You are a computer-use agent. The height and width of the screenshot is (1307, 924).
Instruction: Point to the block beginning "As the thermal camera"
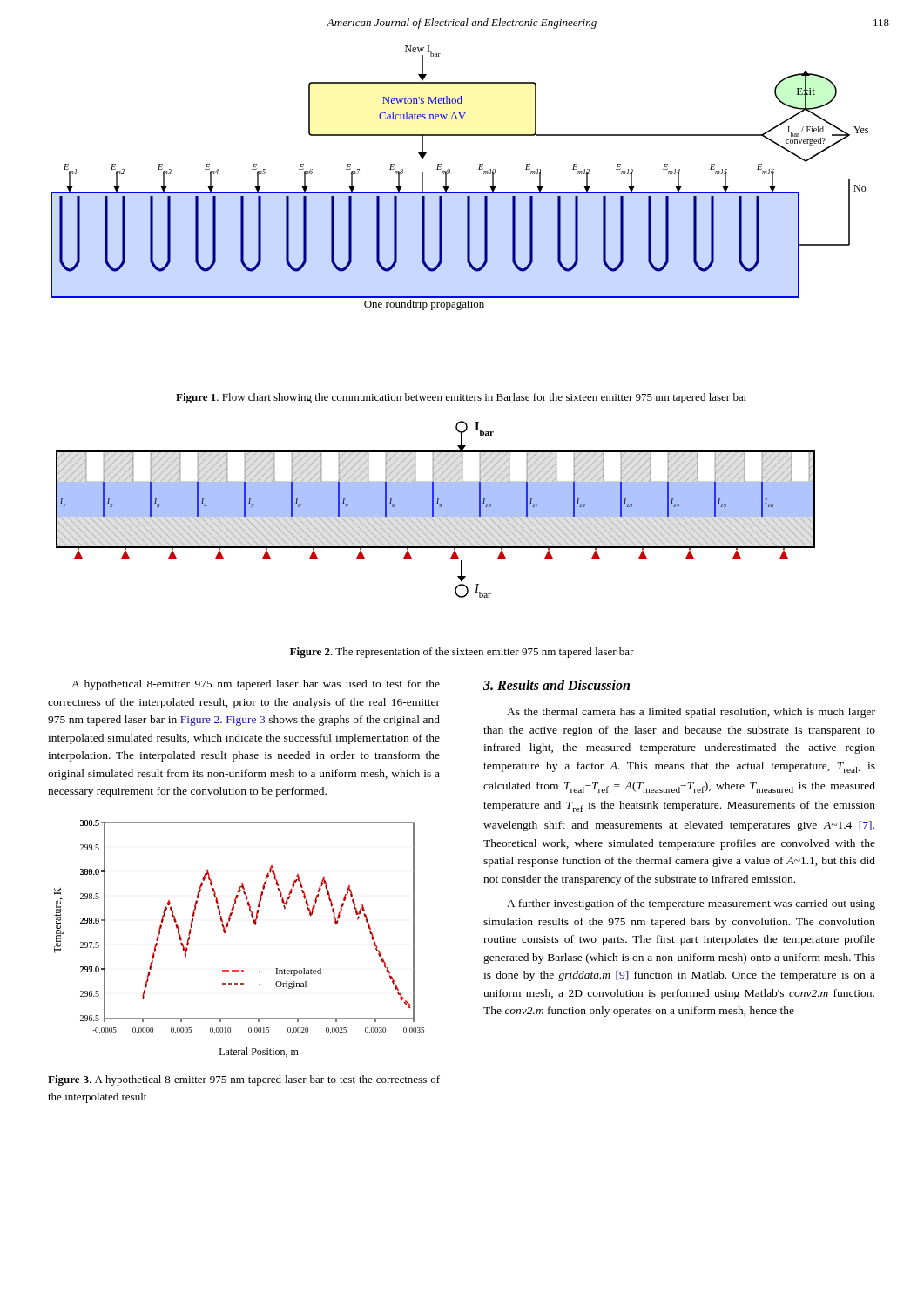679,862
